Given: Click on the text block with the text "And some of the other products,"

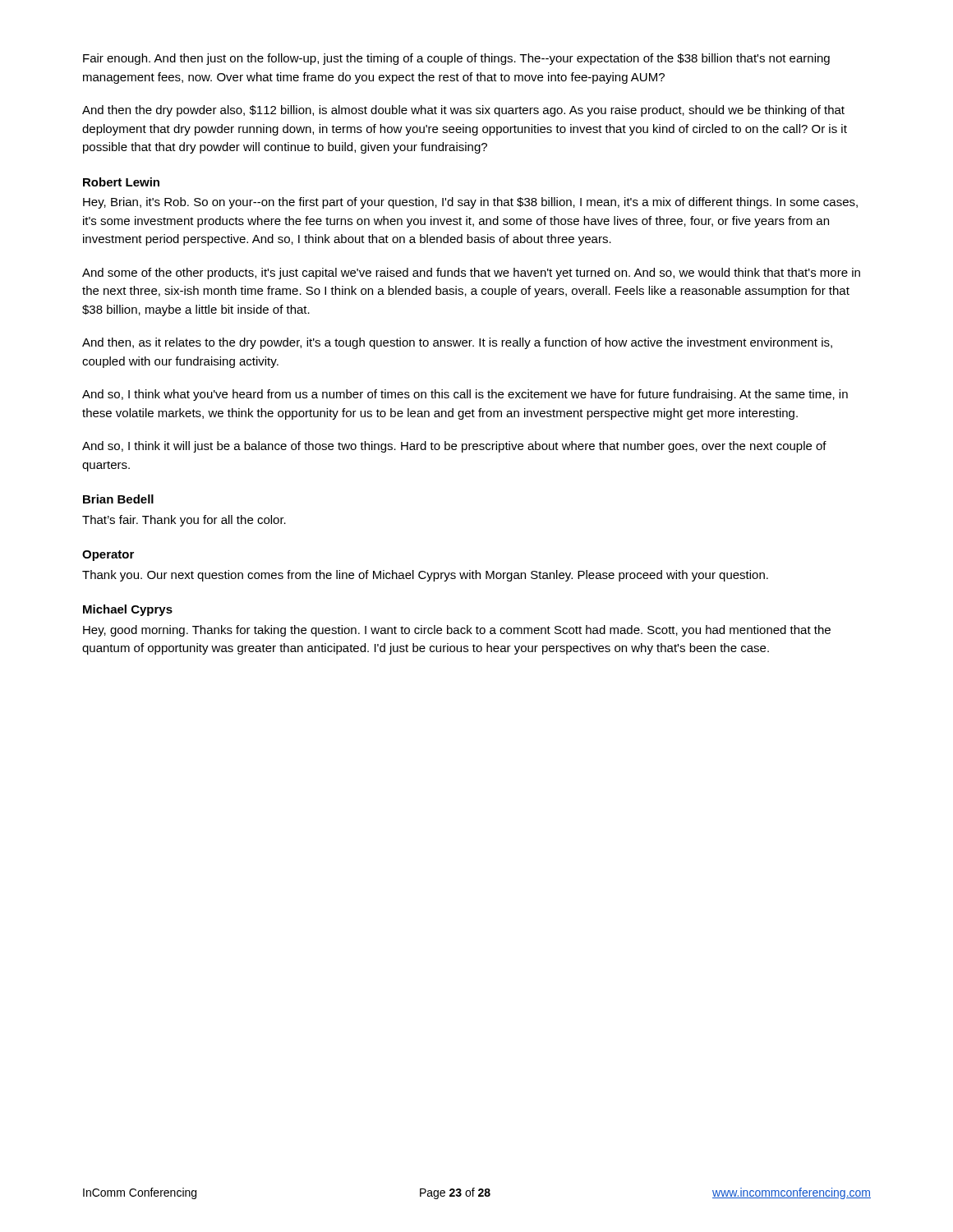Looking at the screenshot, I should point(471,290).
